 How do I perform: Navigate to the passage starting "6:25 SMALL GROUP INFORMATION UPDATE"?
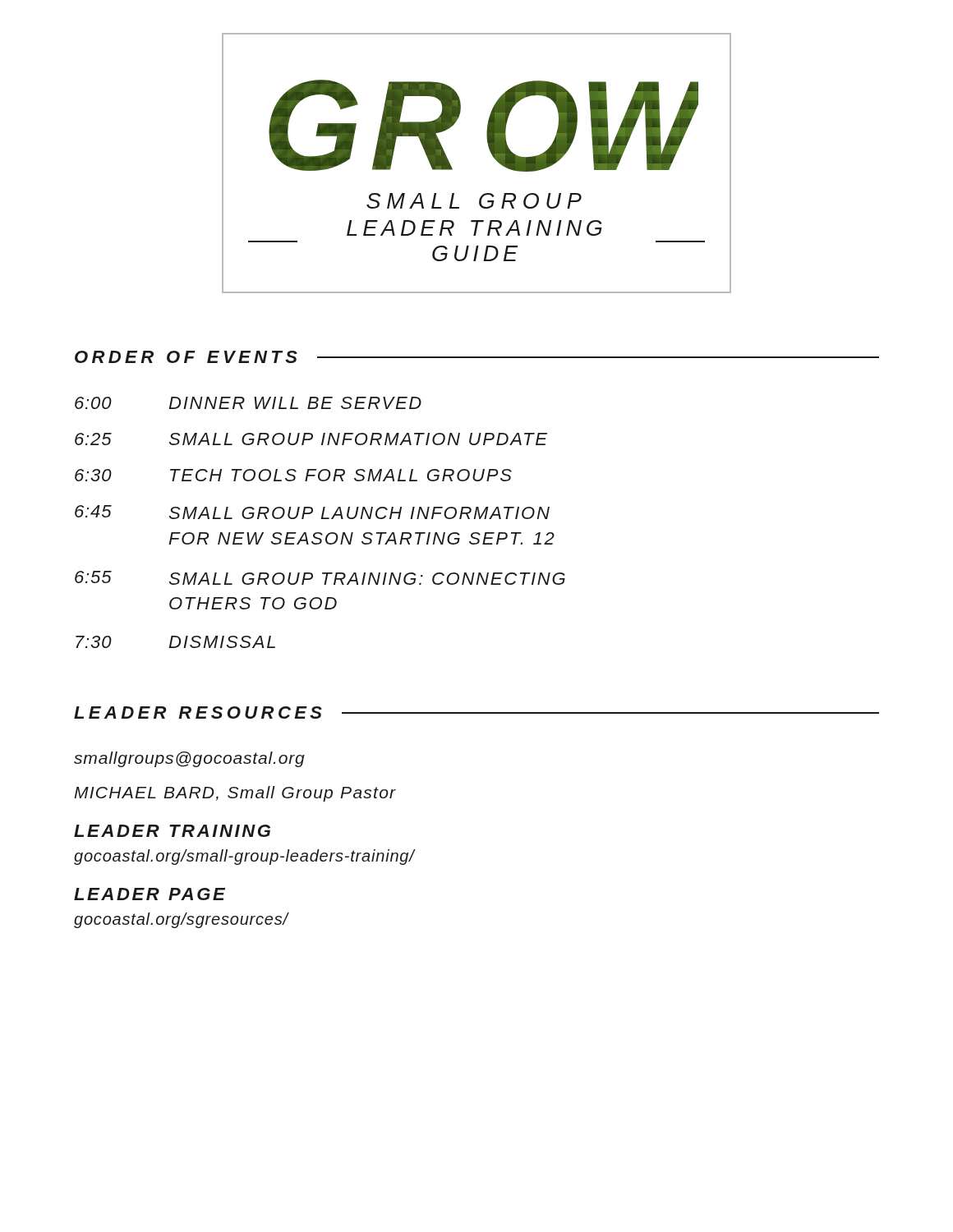pyautogui.click(x=311, y=439)
